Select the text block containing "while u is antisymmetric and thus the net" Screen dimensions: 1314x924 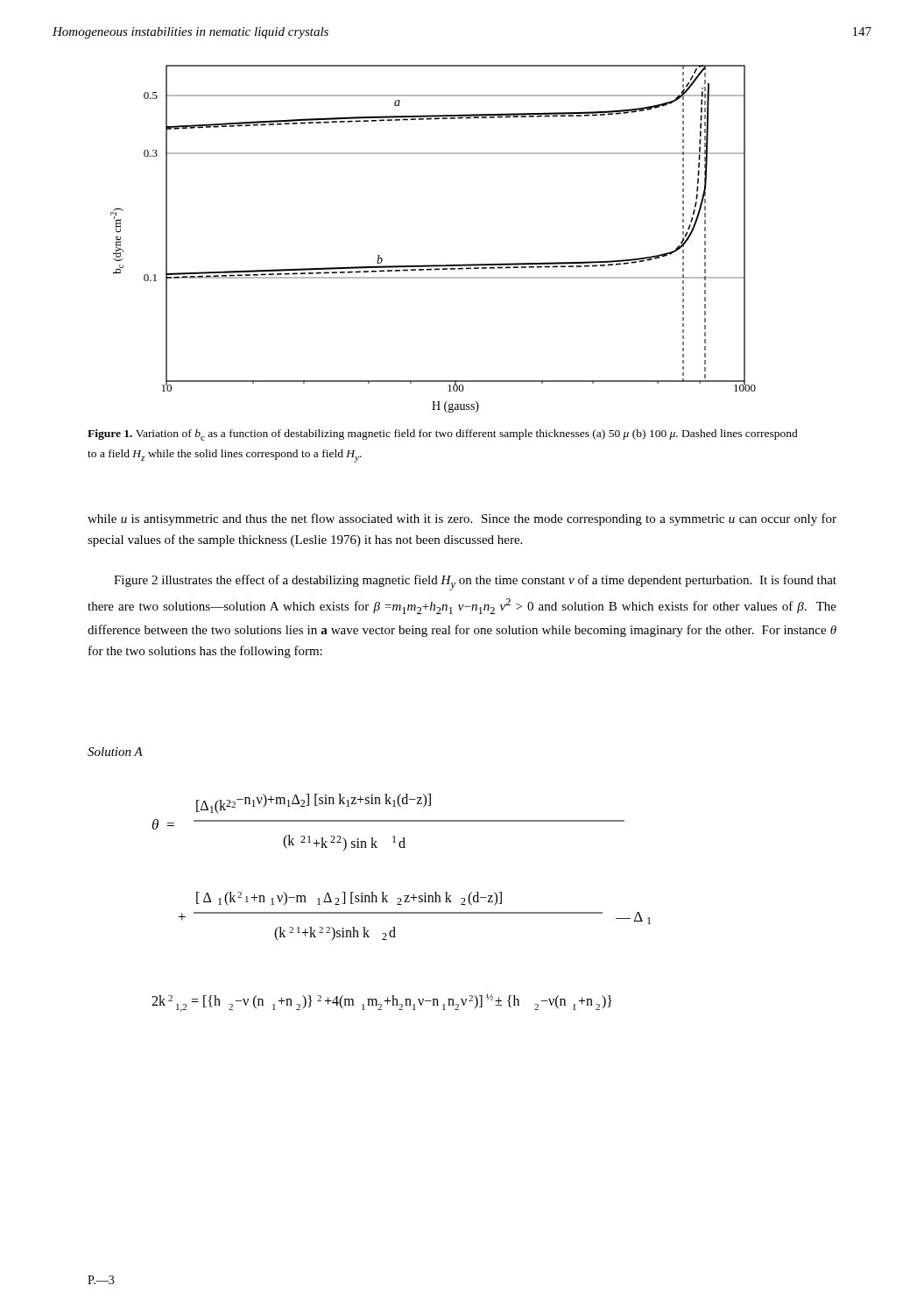point(462,529)
